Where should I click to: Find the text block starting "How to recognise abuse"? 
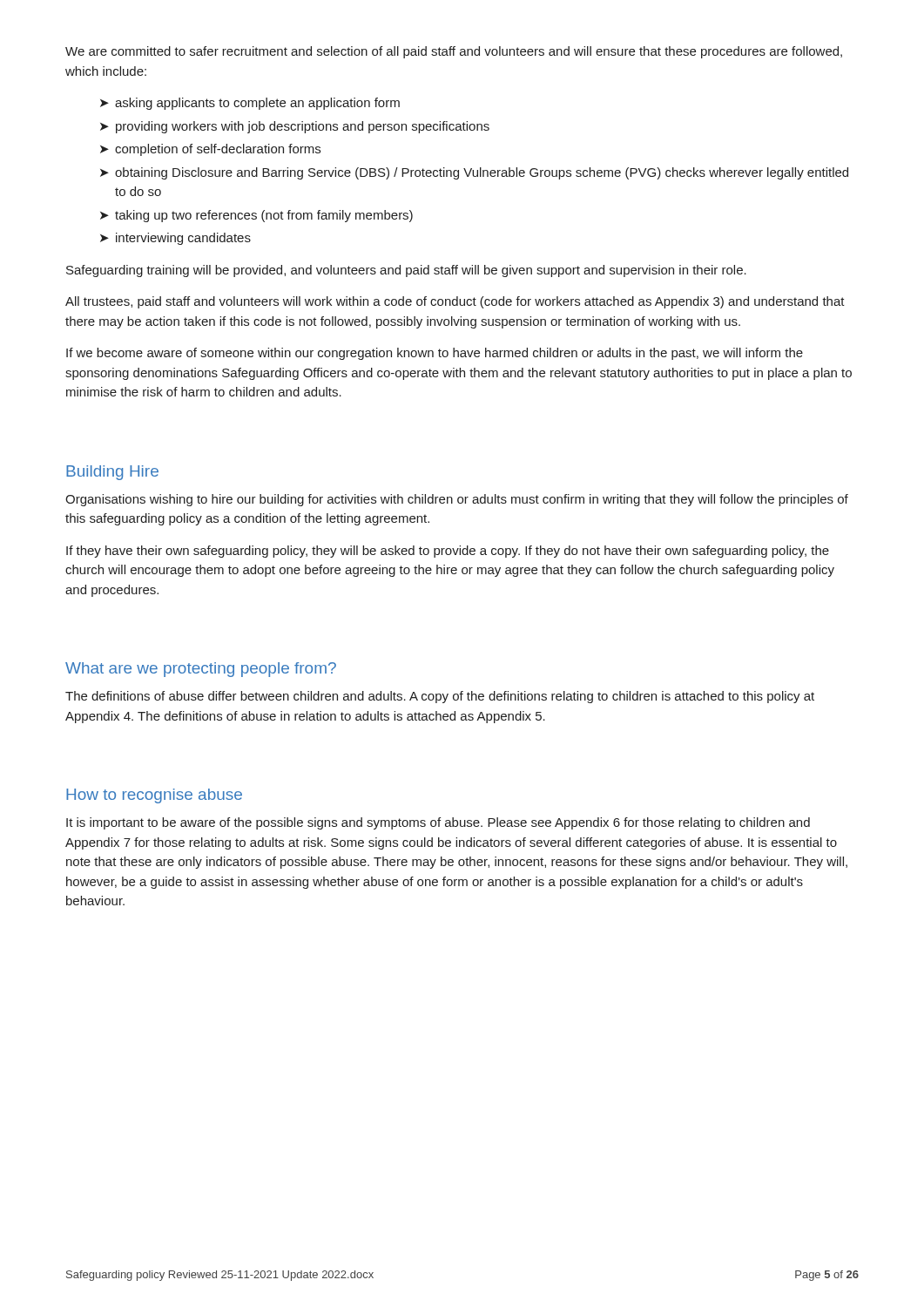pyautogui.click(x=154, y=794)
